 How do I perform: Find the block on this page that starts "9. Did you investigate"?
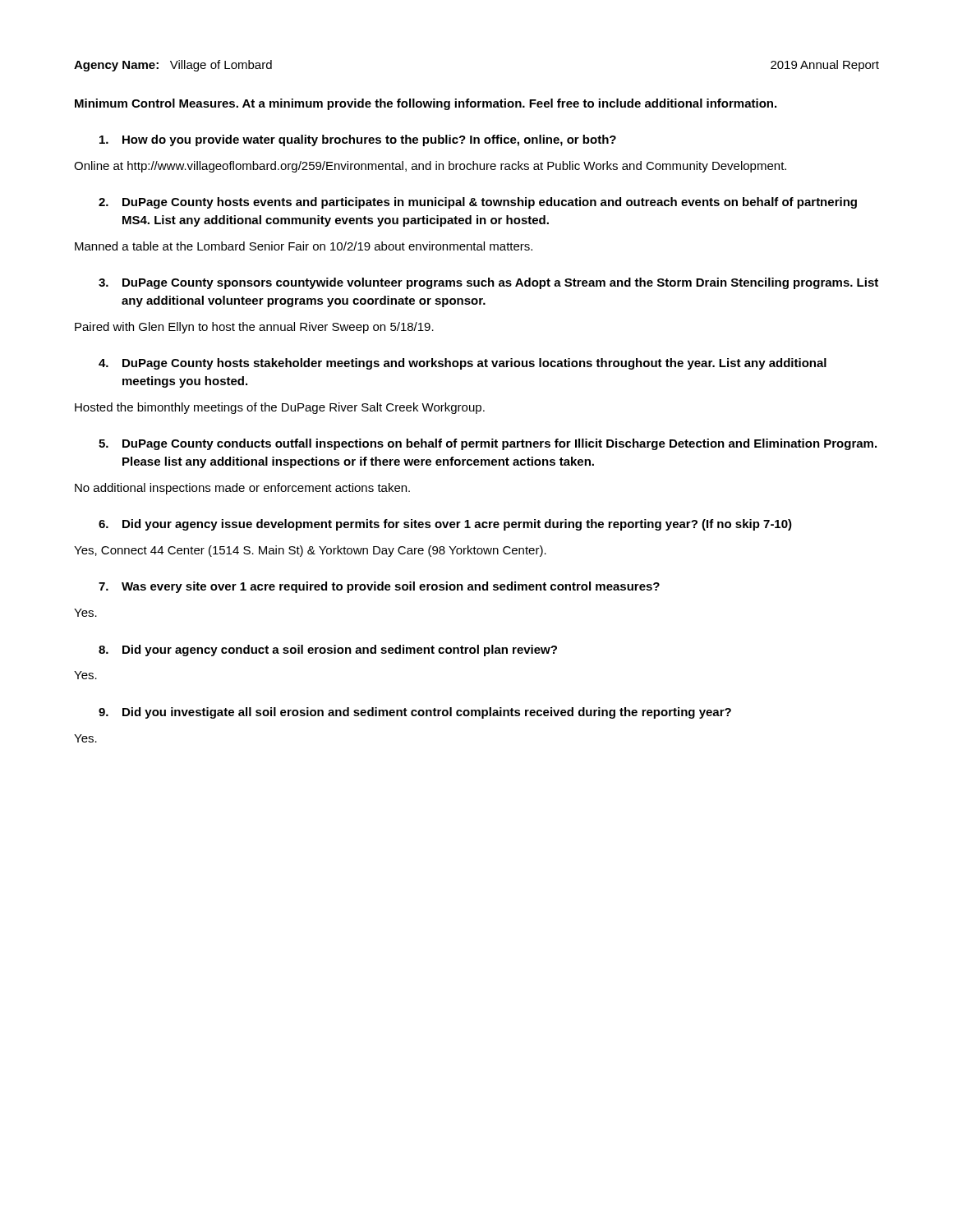[x=489, y=712]
